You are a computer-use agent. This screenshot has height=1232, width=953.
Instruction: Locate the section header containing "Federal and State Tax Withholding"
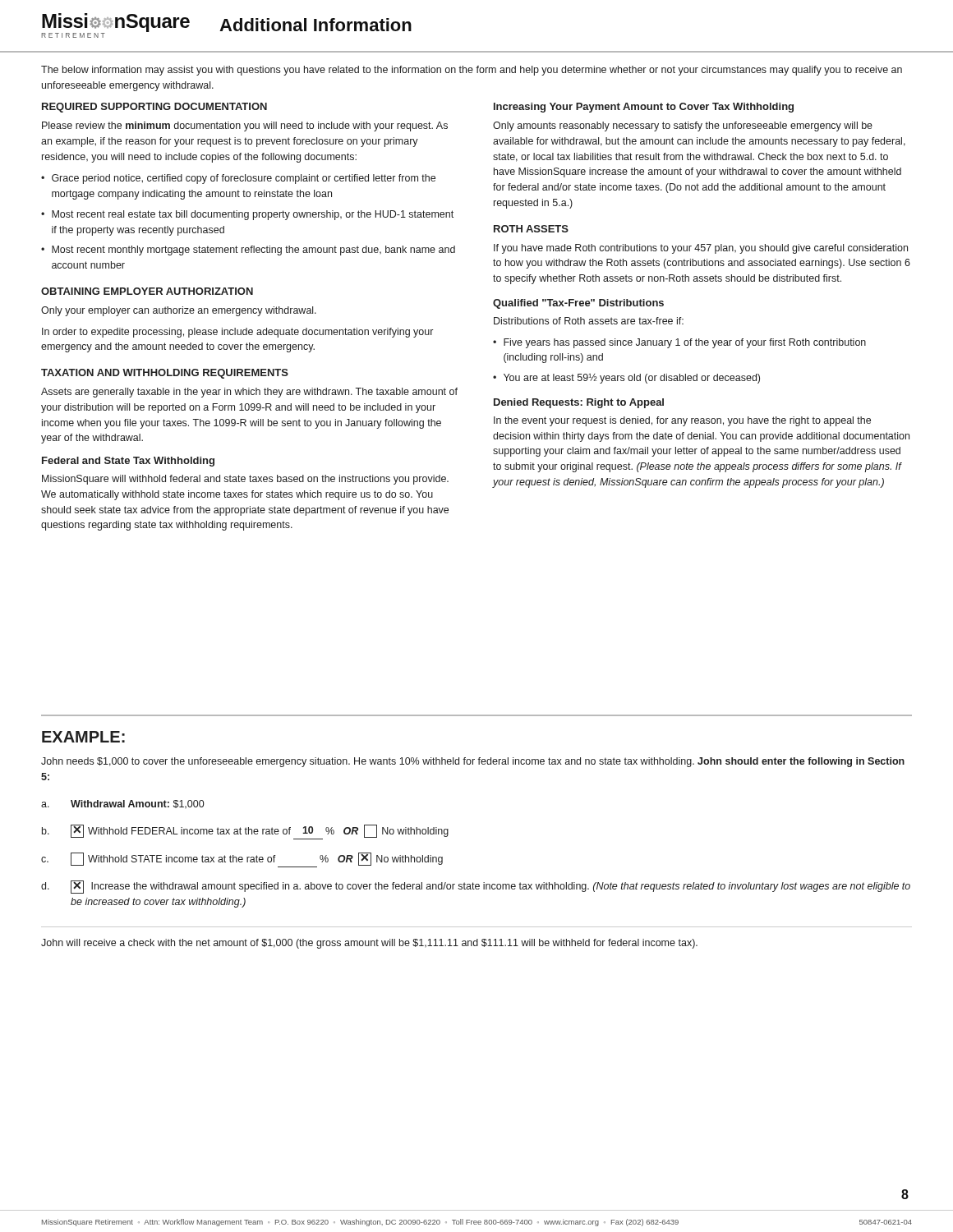pos(128,460)
